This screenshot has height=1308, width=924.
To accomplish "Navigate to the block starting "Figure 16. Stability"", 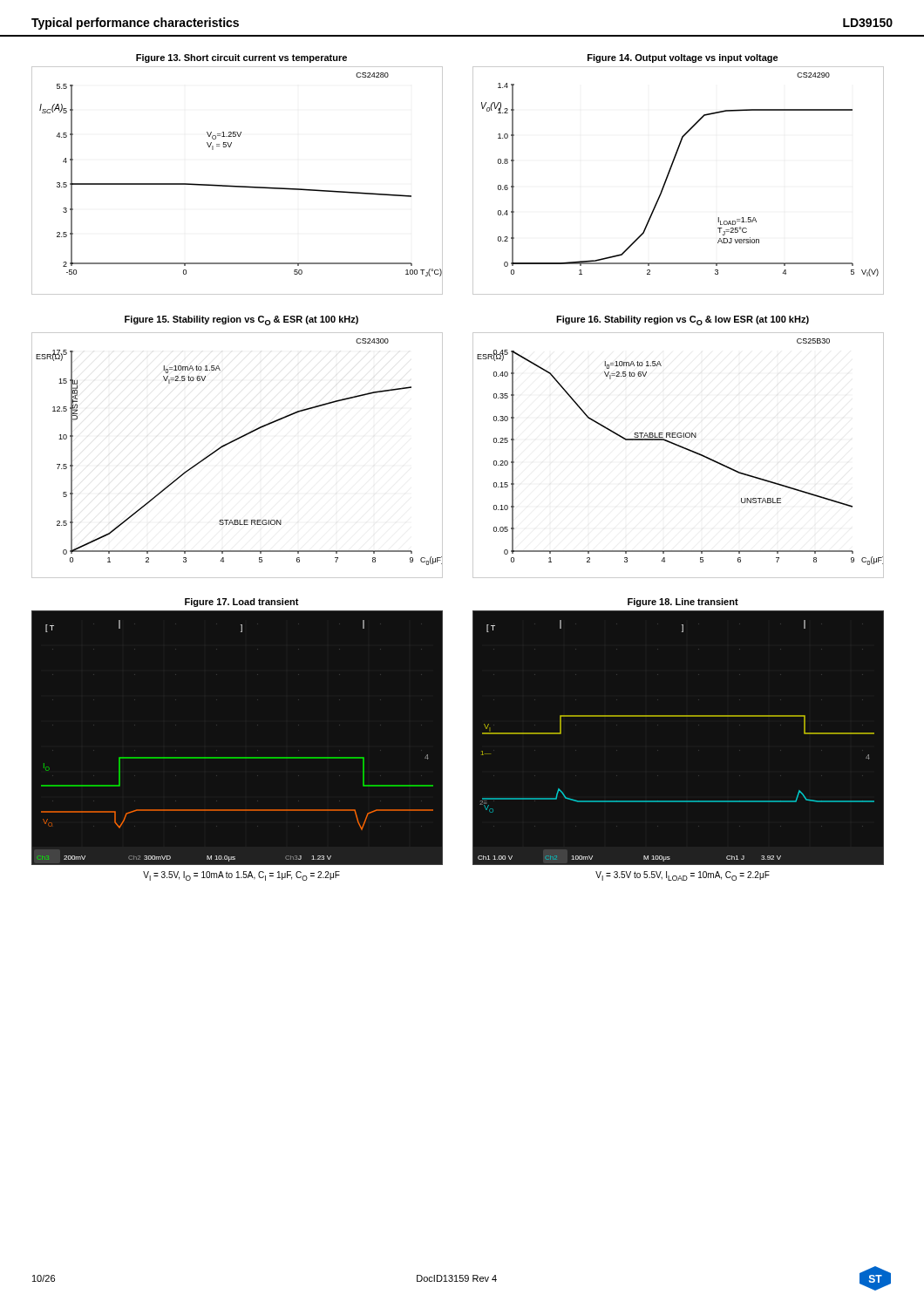I will (x=683, y=321).
